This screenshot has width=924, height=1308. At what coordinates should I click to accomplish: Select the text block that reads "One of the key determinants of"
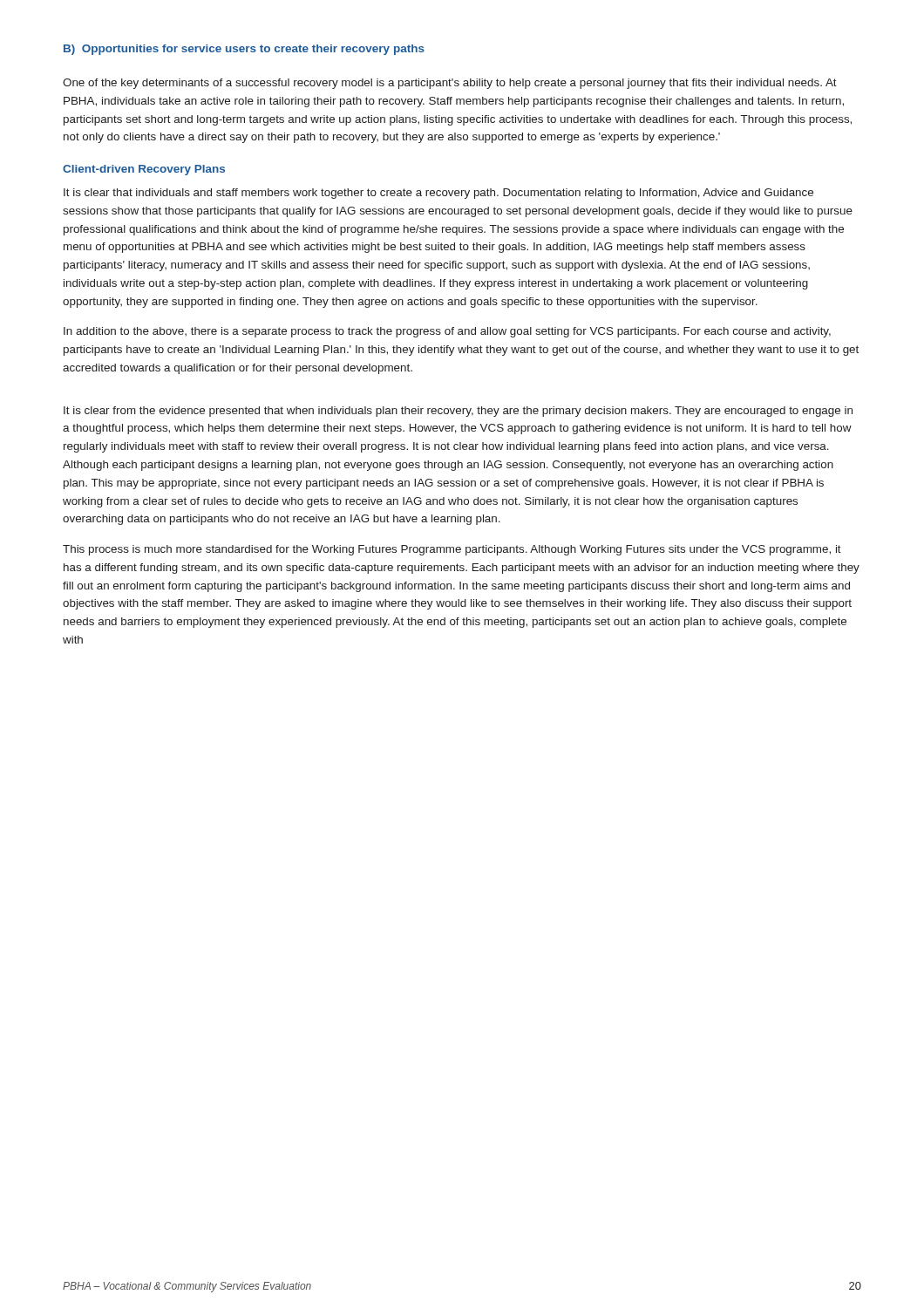(x=458, y=110)
